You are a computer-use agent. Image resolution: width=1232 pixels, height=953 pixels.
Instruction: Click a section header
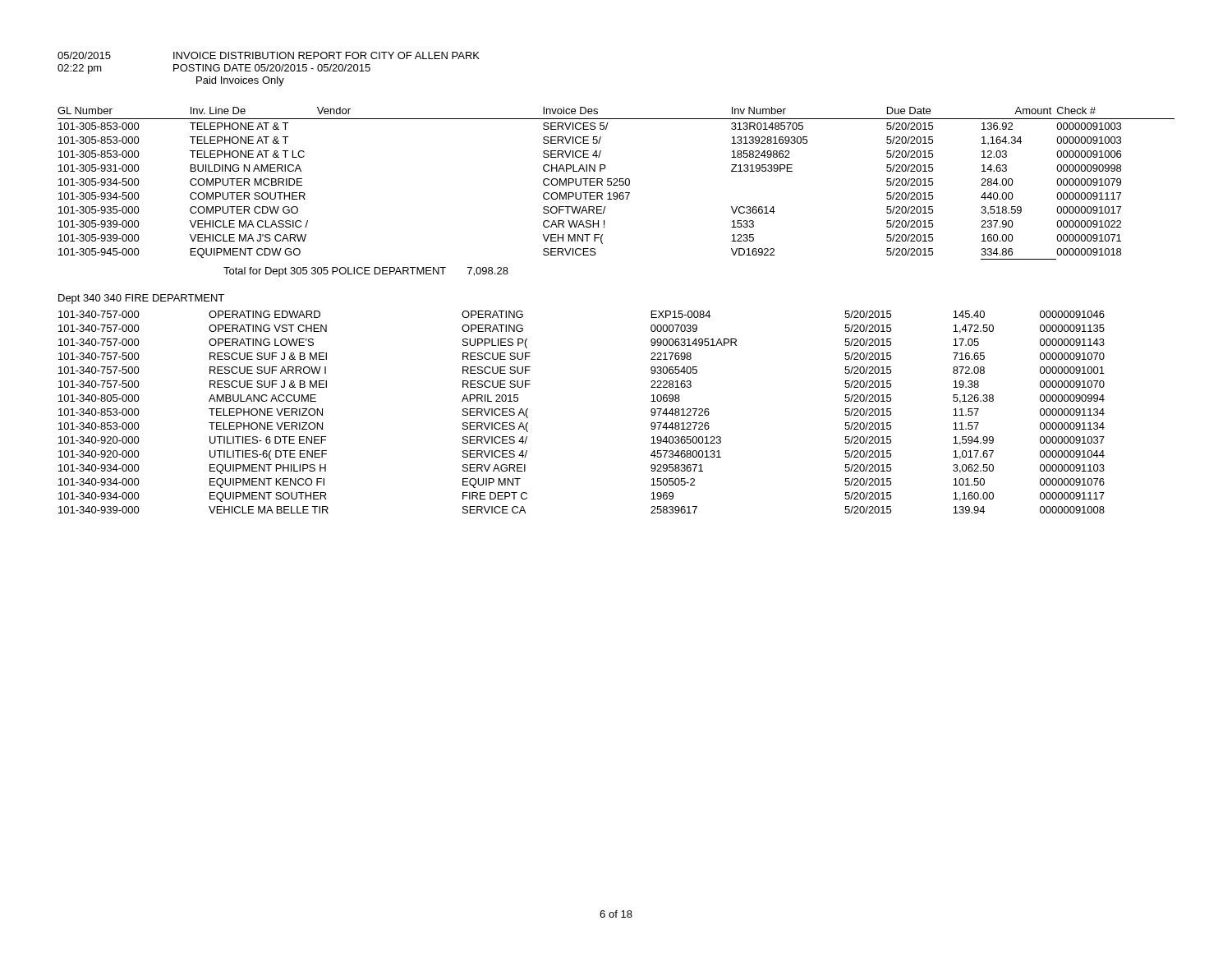(141, 298)
